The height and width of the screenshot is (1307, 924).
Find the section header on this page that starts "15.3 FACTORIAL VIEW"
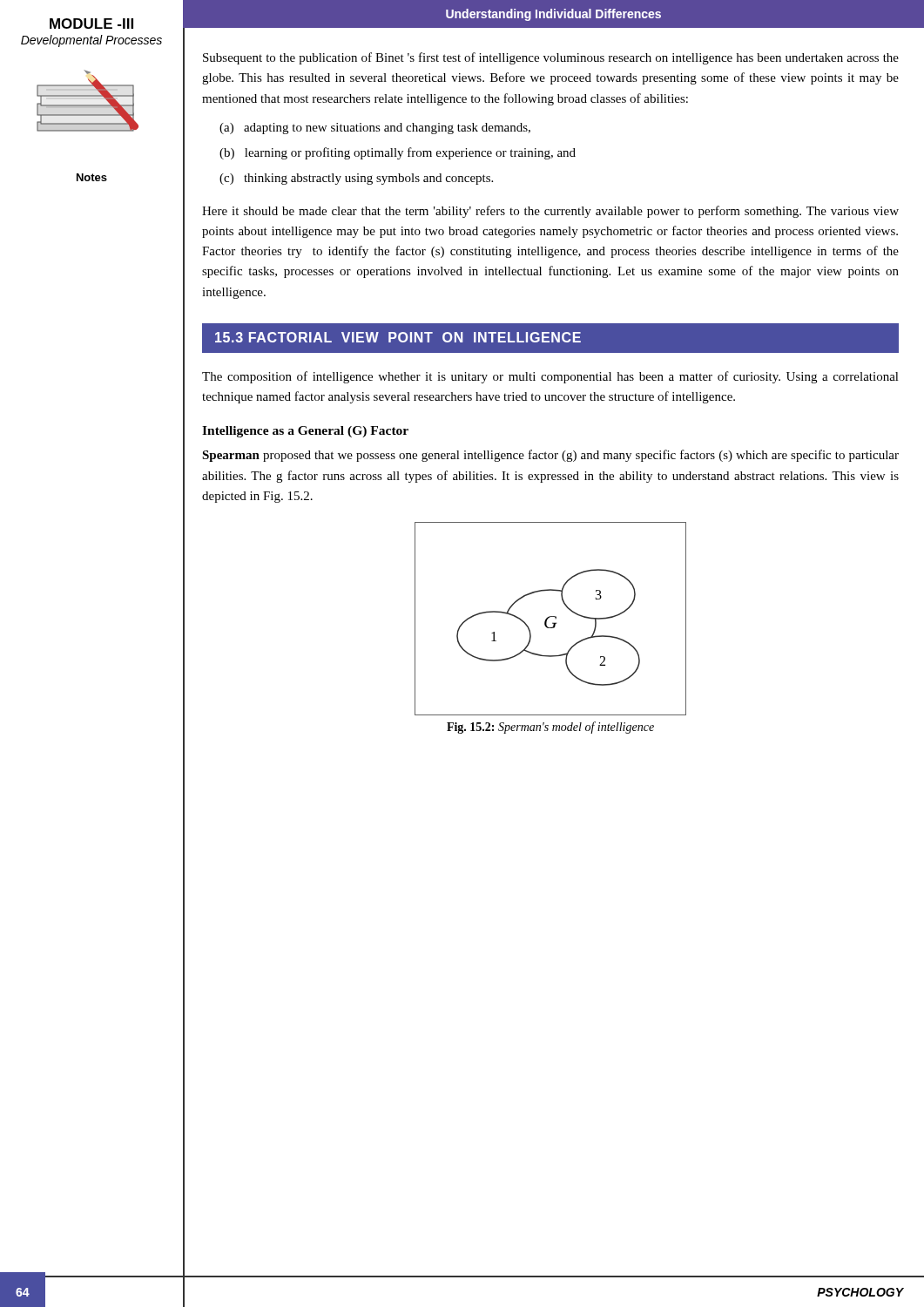pos(550,338)
